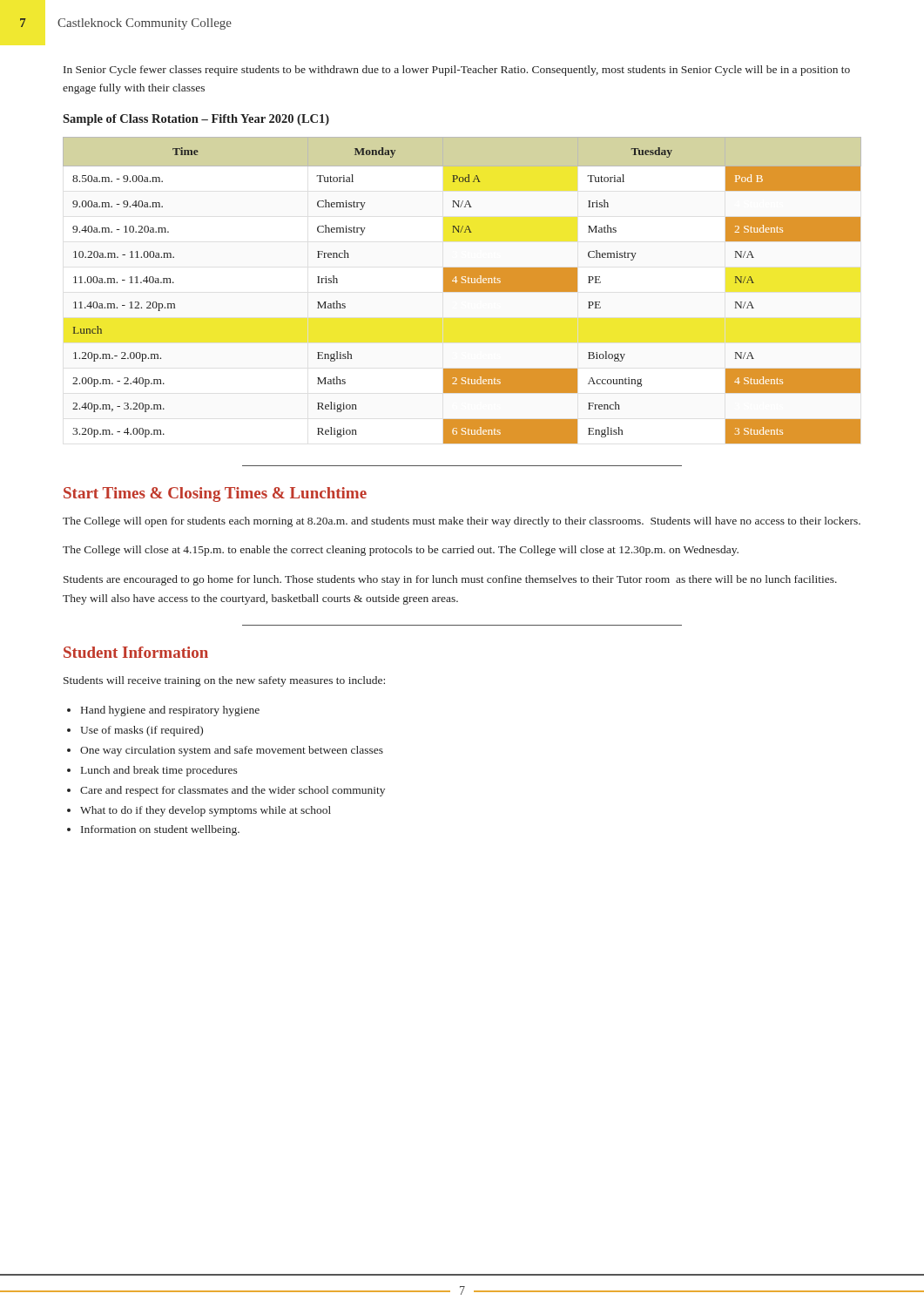Find the section header containing "Sample of Class Rotation – Fifth Year 2020"

(196, 118)
